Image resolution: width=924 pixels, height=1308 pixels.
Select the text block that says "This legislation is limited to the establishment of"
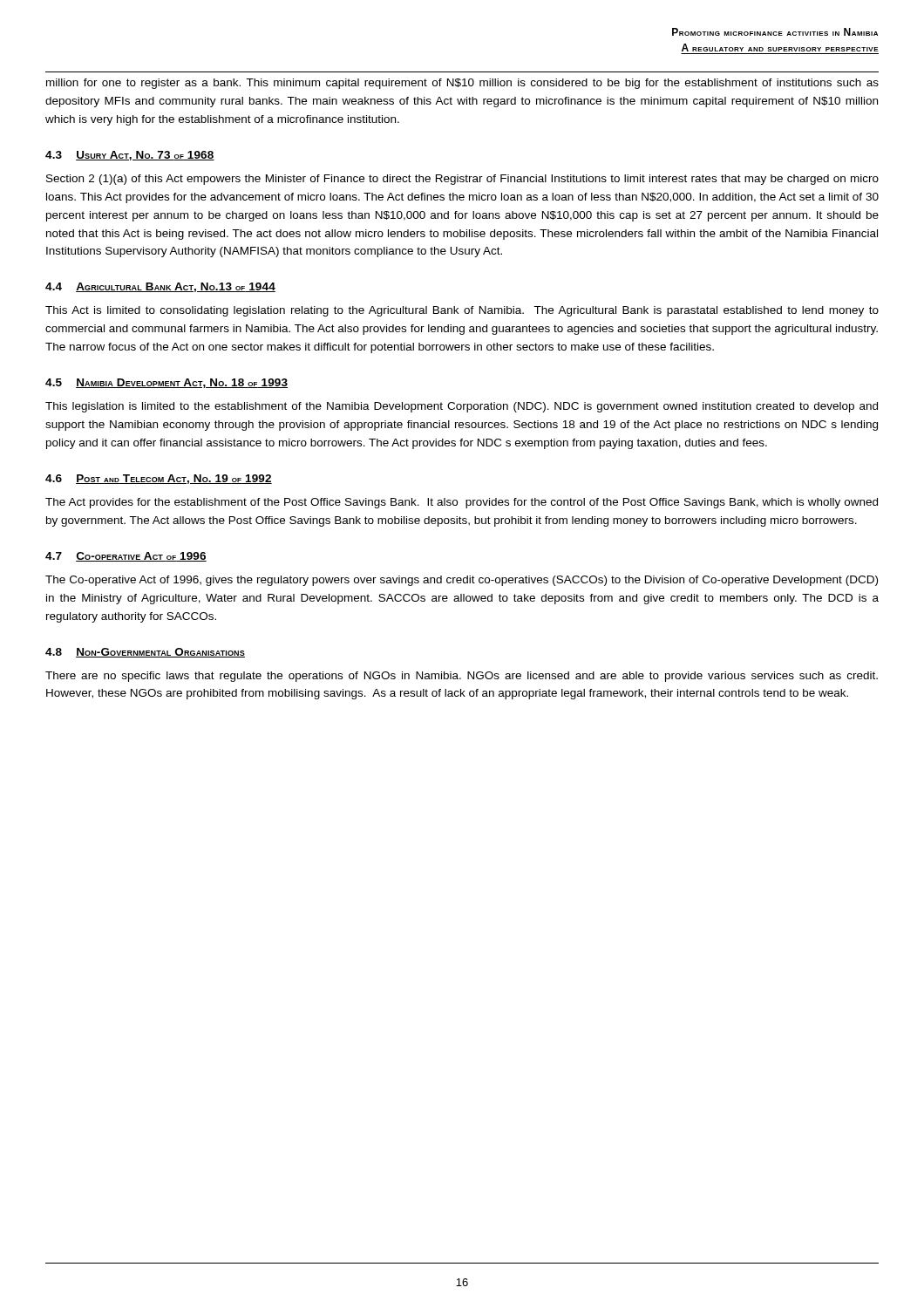[462, 424]
